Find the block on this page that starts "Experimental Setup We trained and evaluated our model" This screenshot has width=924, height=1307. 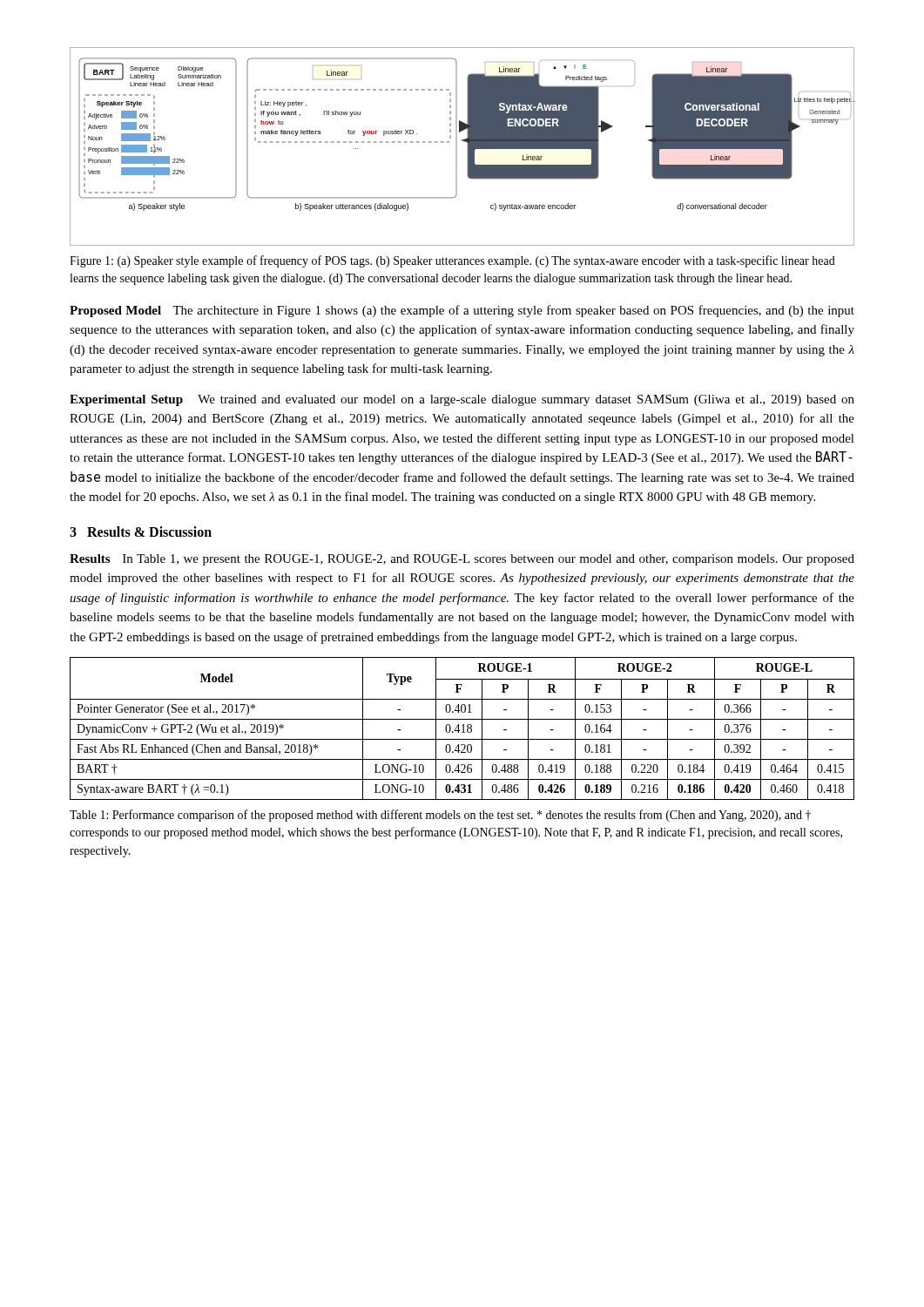coord(462,448)
